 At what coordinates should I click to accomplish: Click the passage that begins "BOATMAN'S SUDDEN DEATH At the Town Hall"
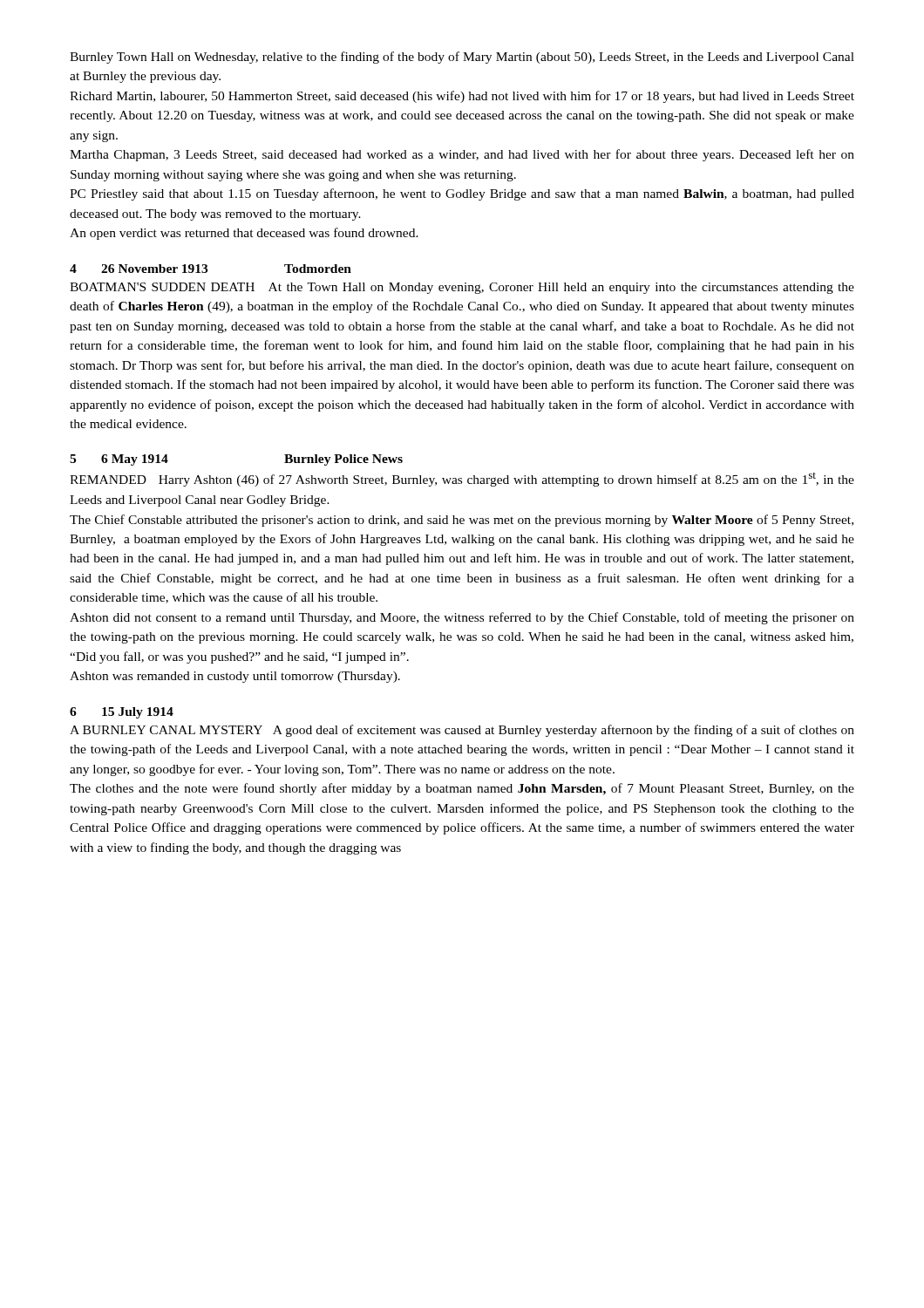tap(462, 355)
